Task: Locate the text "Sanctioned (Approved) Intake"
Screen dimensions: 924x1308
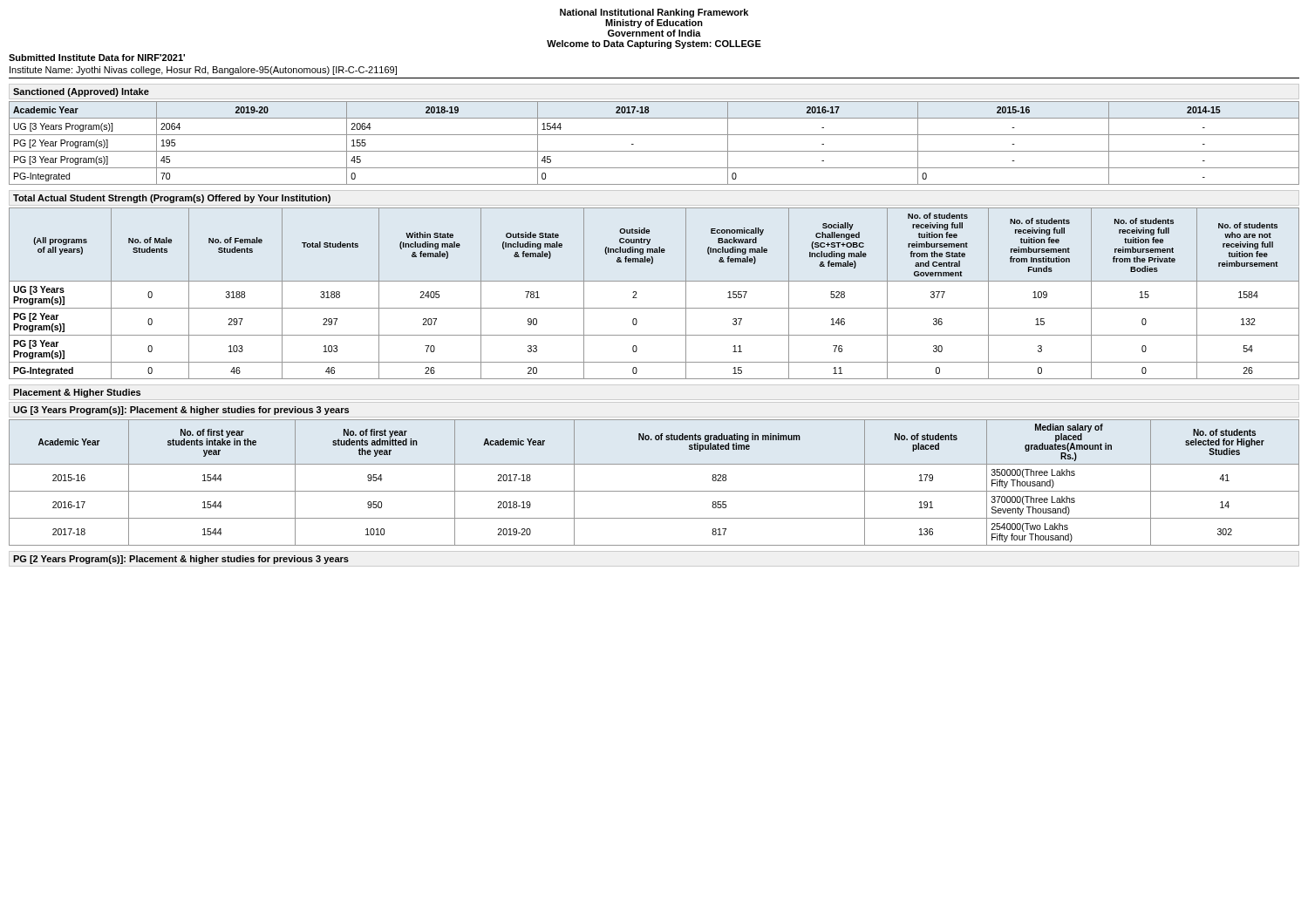Action: 81,92
